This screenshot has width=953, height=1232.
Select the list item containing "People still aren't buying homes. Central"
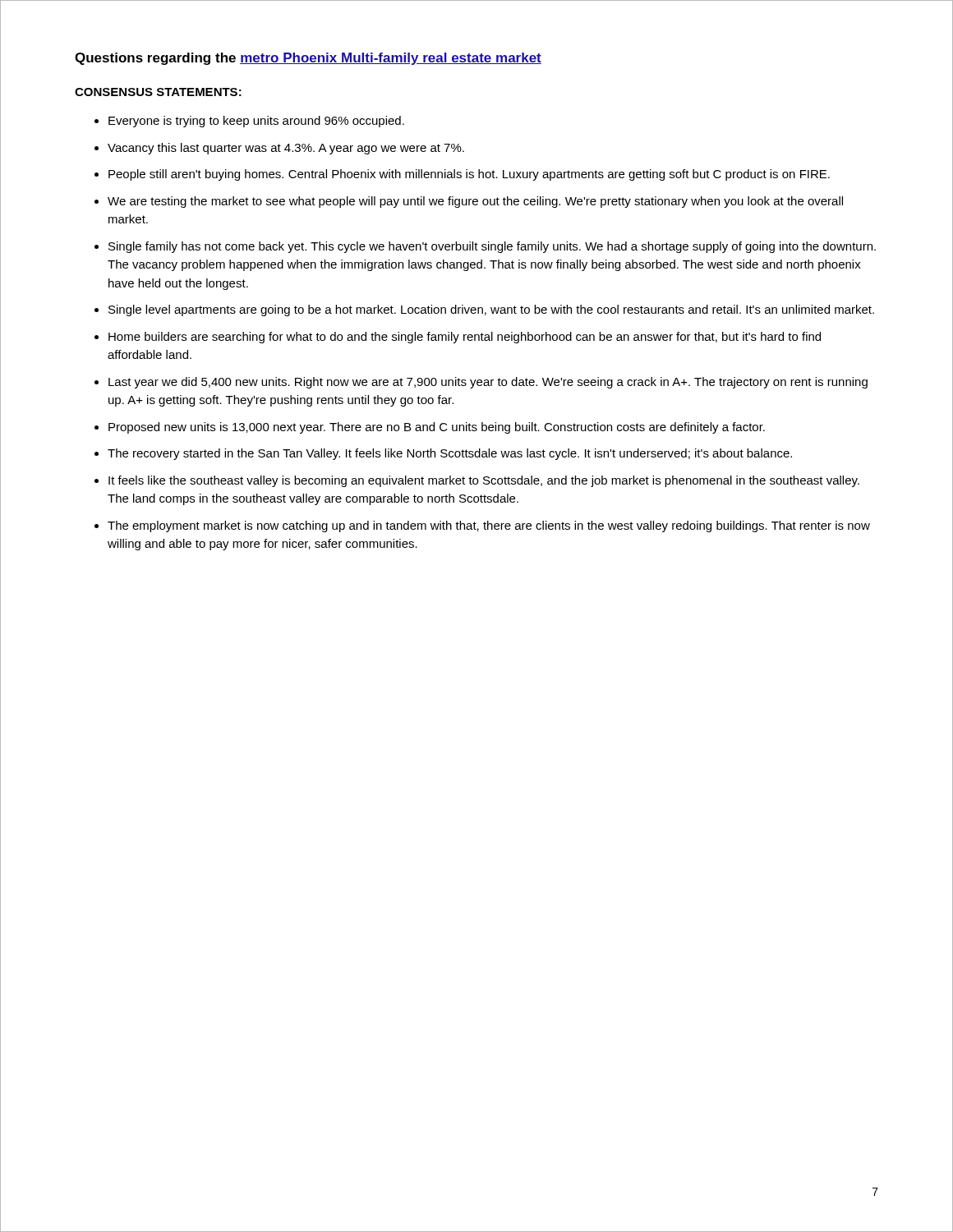469,174
